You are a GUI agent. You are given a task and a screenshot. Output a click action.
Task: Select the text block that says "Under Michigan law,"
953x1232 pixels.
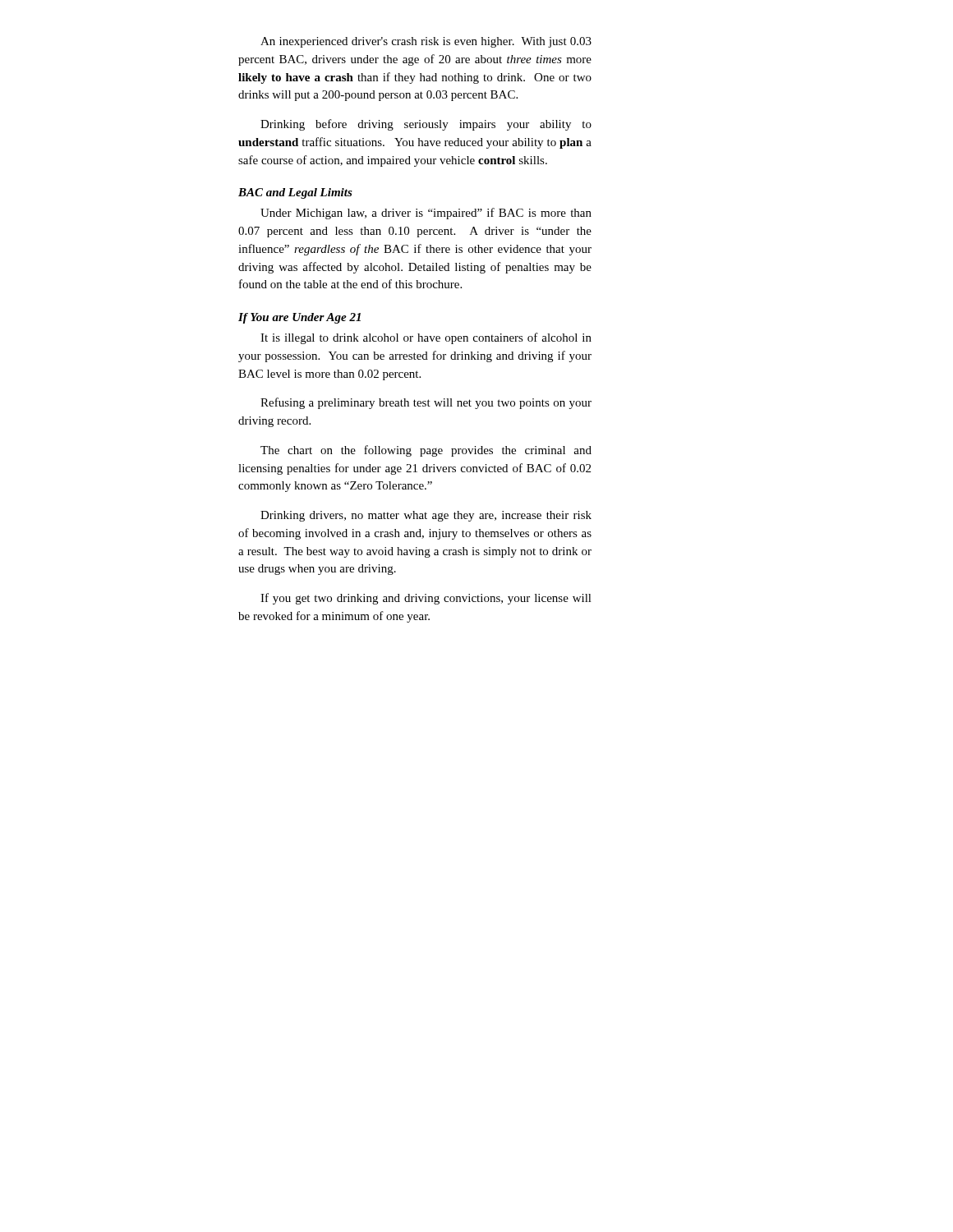point(415,249)
